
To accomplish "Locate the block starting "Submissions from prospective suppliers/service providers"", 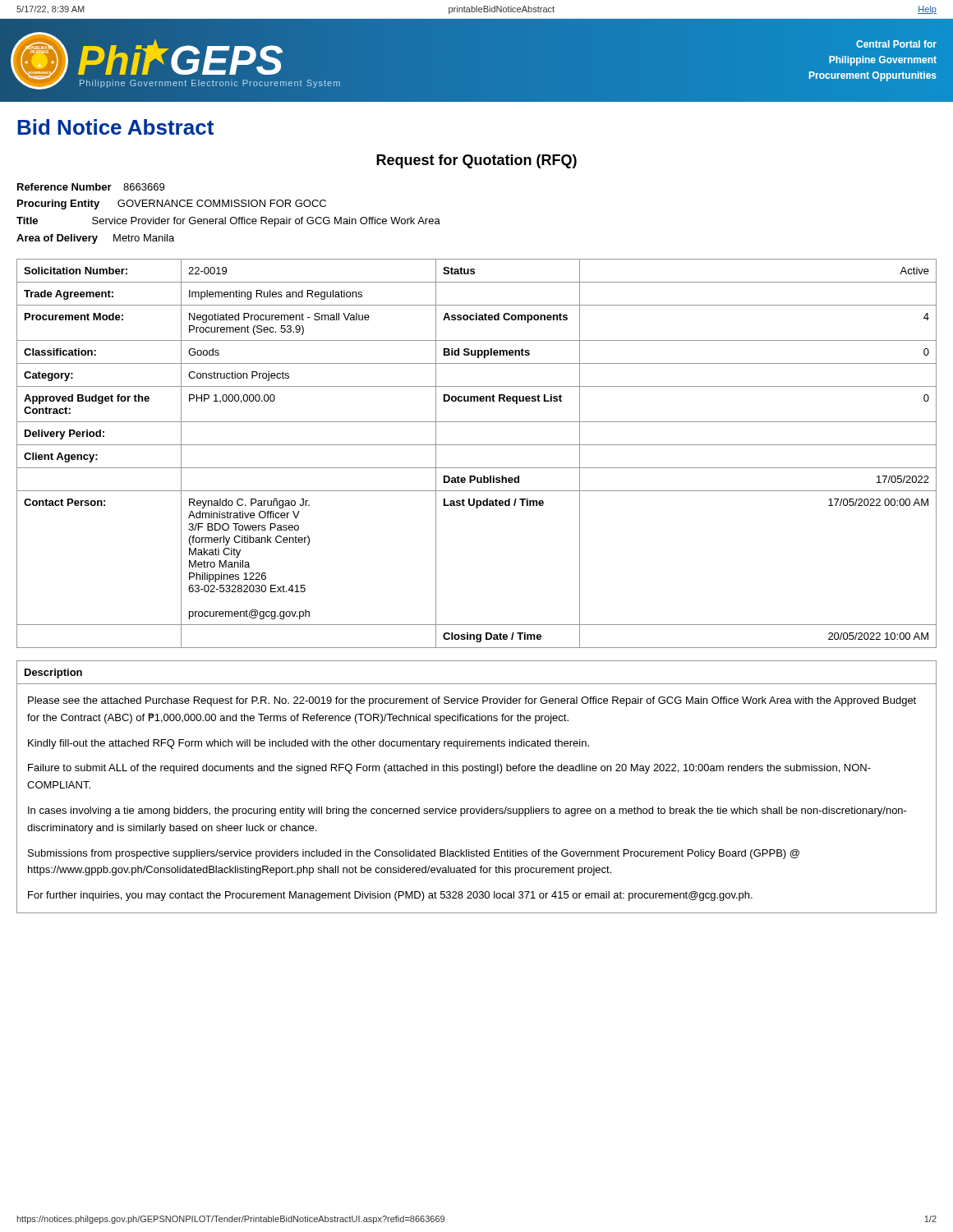I will [414, 861].
